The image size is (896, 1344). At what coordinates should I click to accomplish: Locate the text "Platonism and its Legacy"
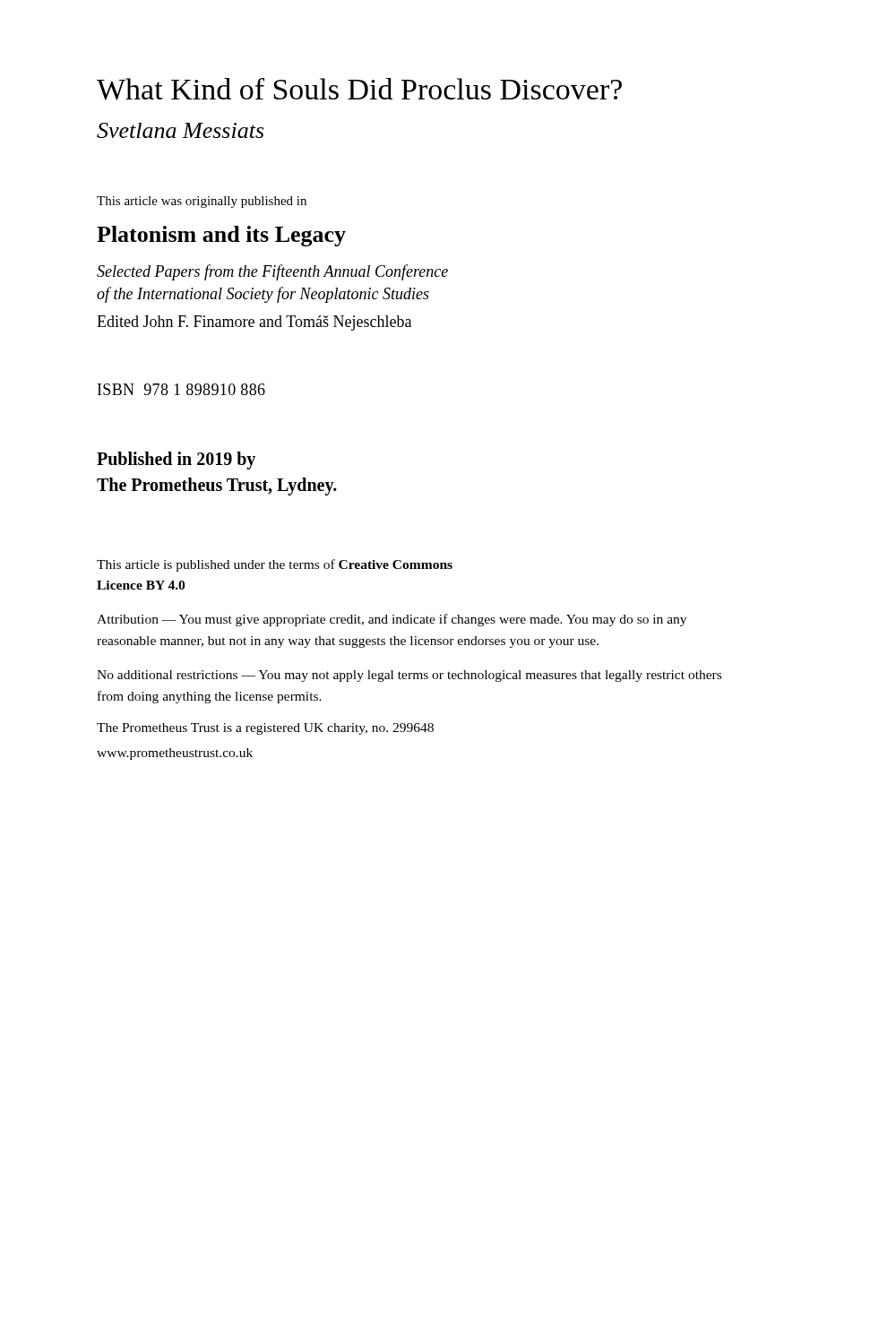click(x=221, y=236)
